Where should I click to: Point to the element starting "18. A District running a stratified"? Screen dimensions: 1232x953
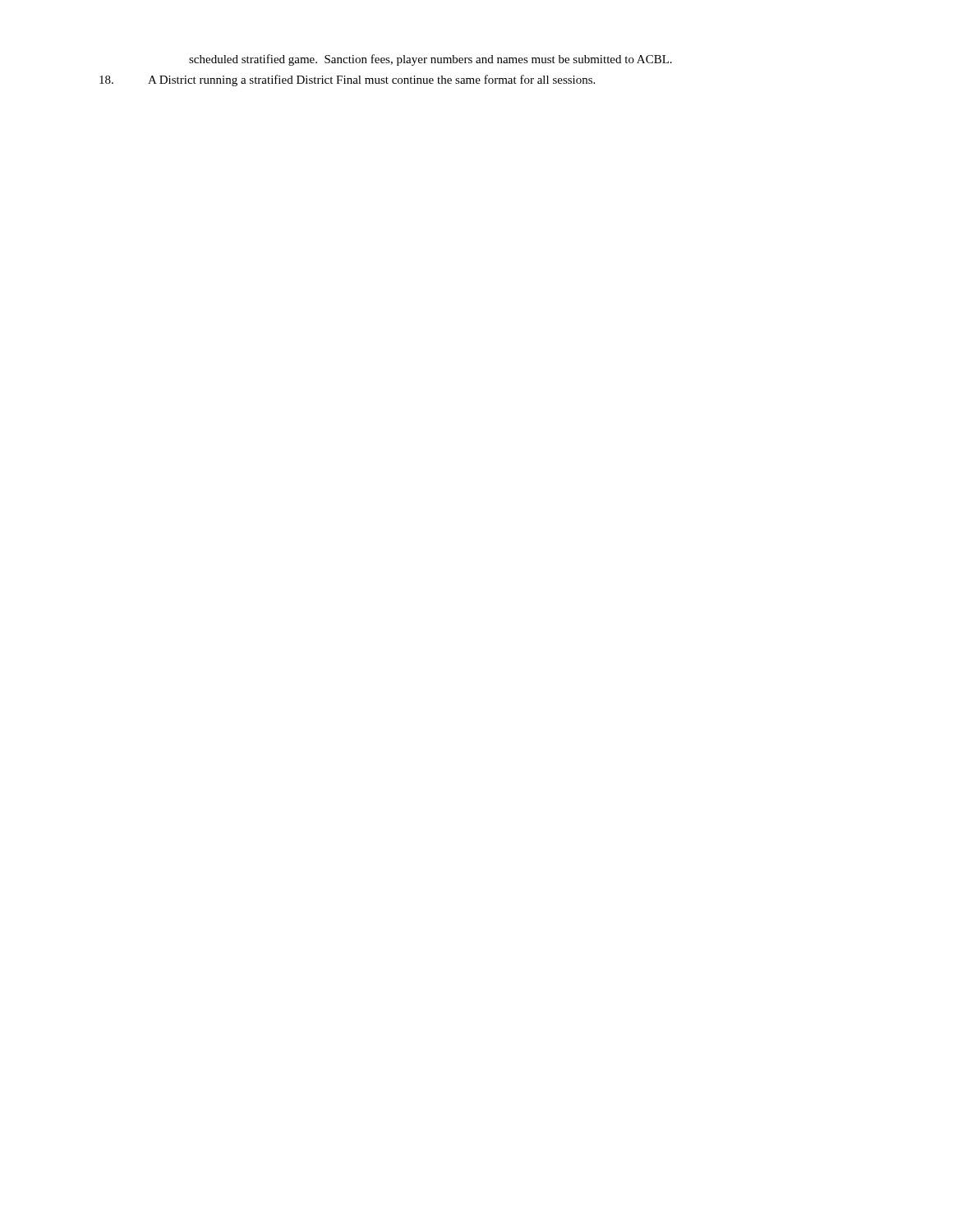click(x=444, y=80)
